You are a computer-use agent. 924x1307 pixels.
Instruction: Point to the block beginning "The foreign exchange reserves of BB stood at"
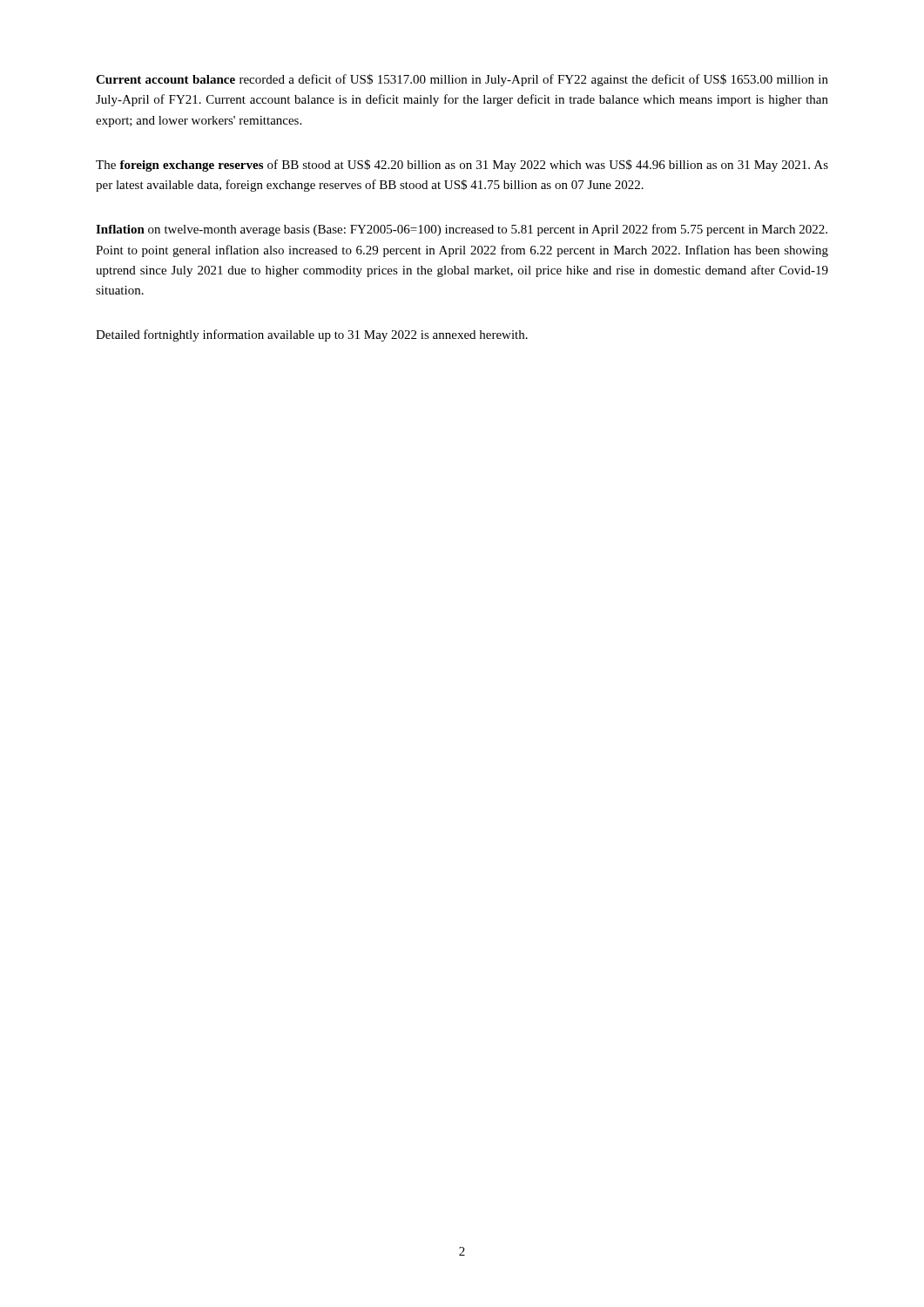coord(462,175)
